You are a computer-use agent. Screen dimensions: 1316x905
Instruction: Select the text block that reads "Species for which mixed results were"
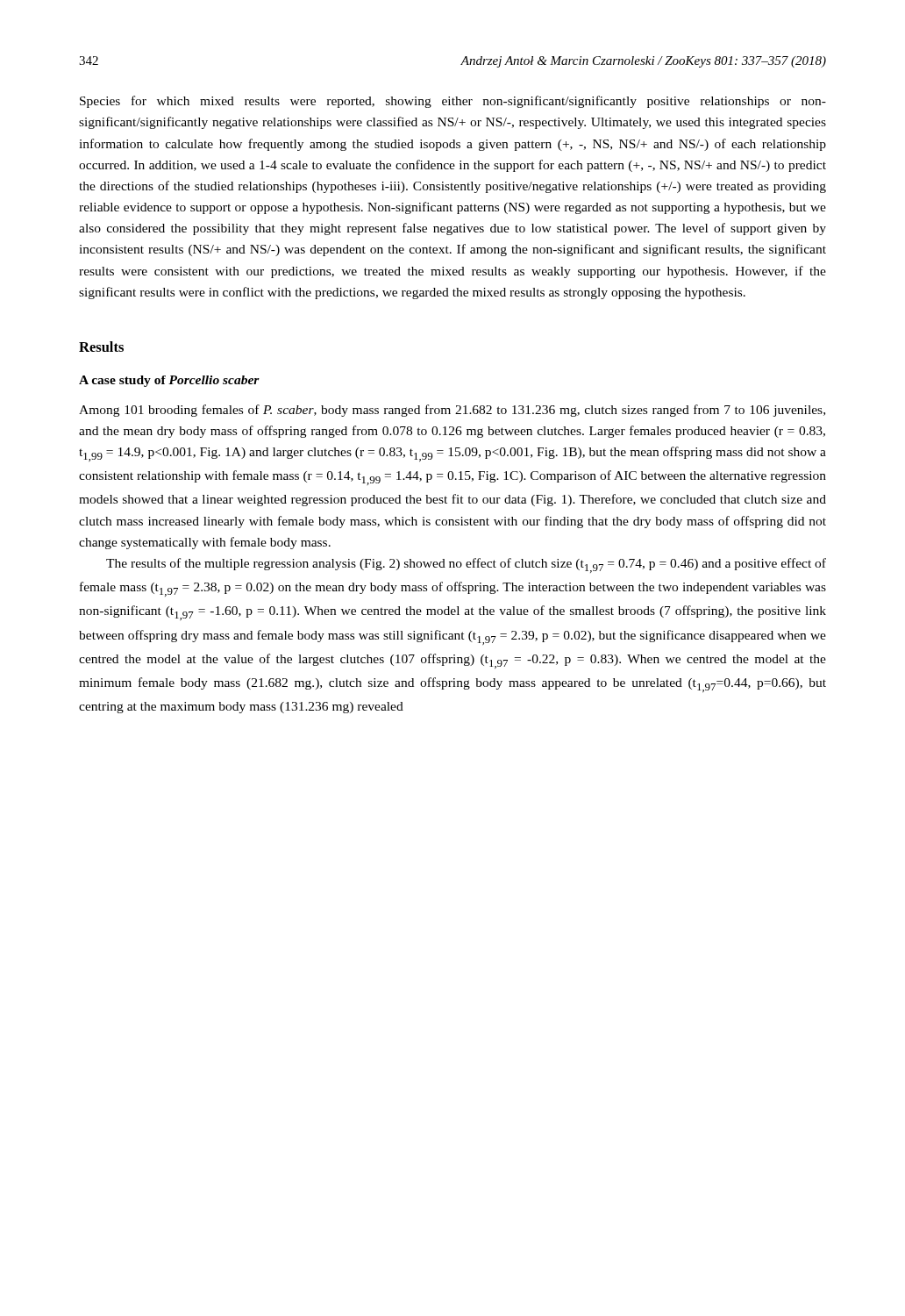452,197
